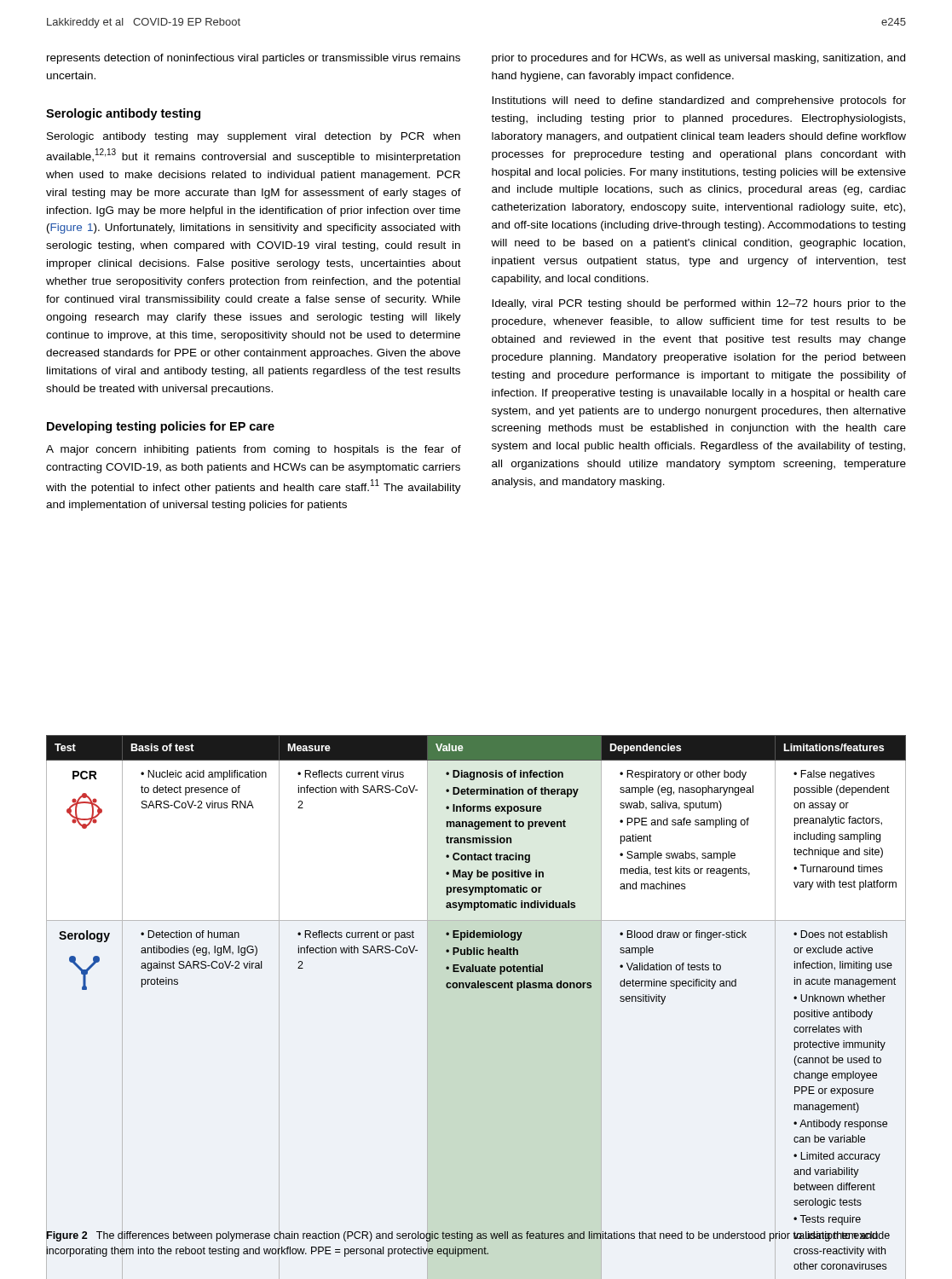Viewport: 952px width, 1279px height.
Task: Locate the block of text that opens with "A major concern inhibiting"
Action: tap(253, 478)
